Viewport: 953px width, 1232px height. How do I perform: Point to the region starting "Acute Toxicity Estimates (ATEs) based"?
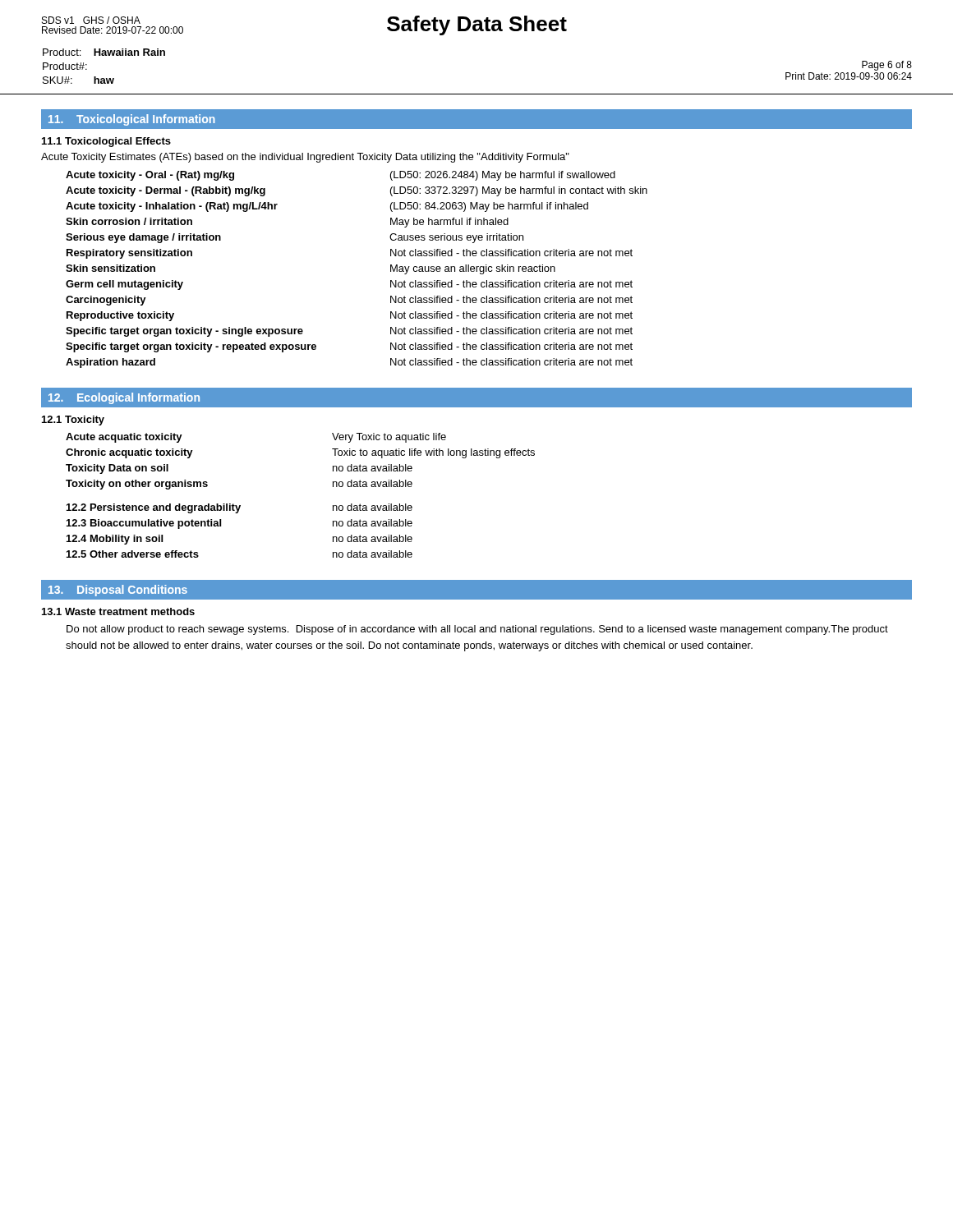(305, 156)
